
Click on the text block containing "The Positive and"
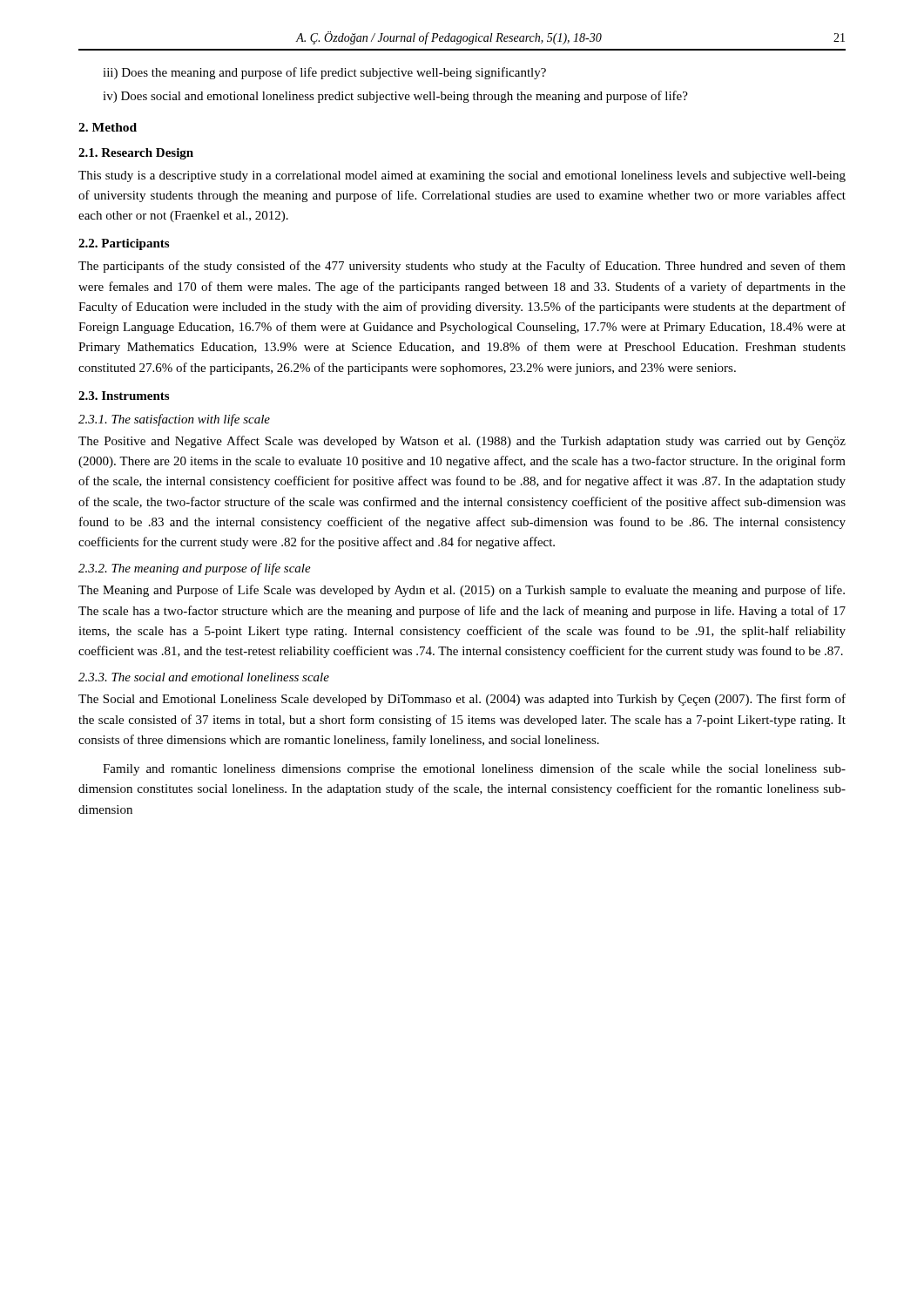462,492
